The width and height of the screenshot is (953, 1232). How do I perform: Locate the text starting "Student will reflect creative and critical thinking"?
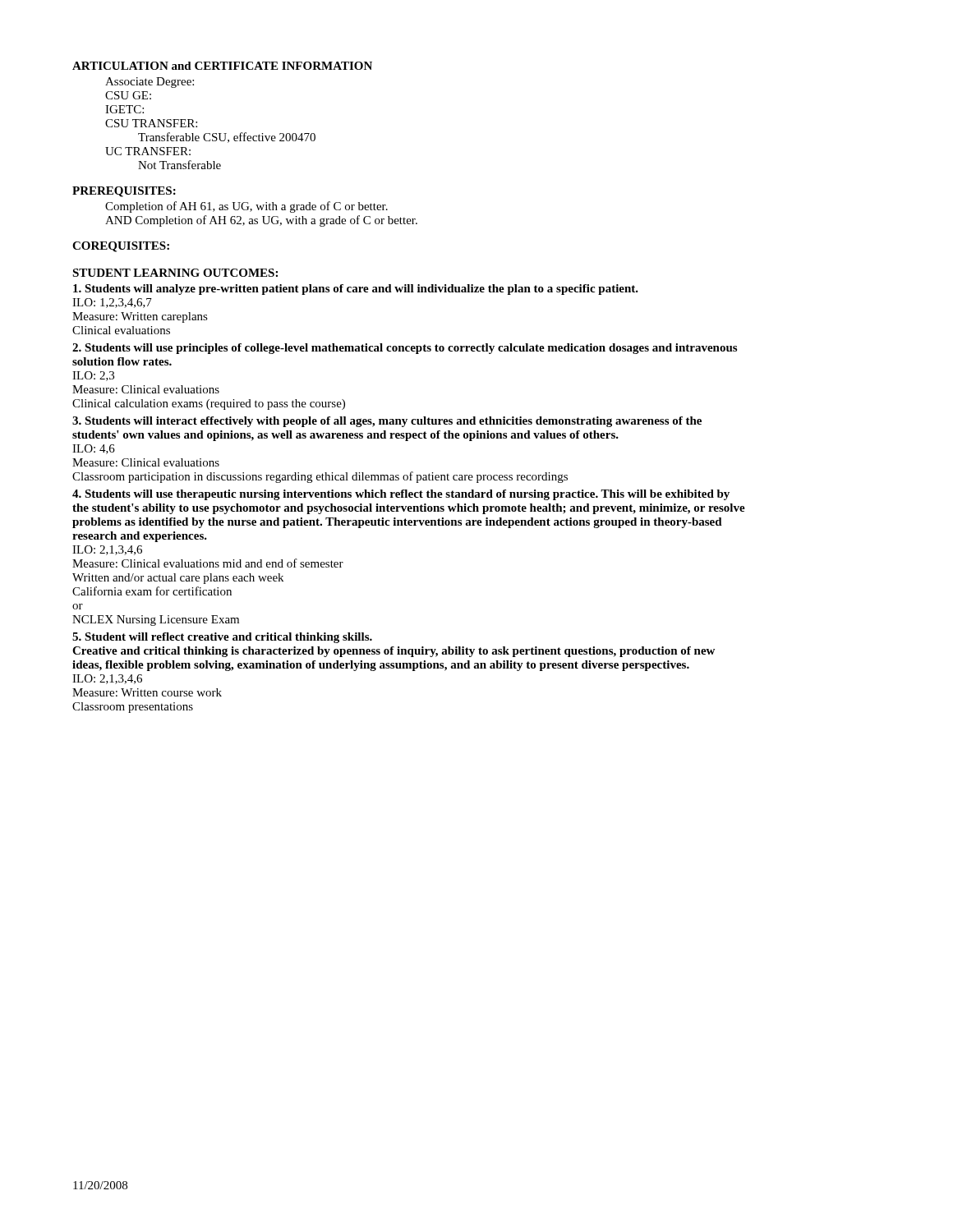click(x=409, y=672)
